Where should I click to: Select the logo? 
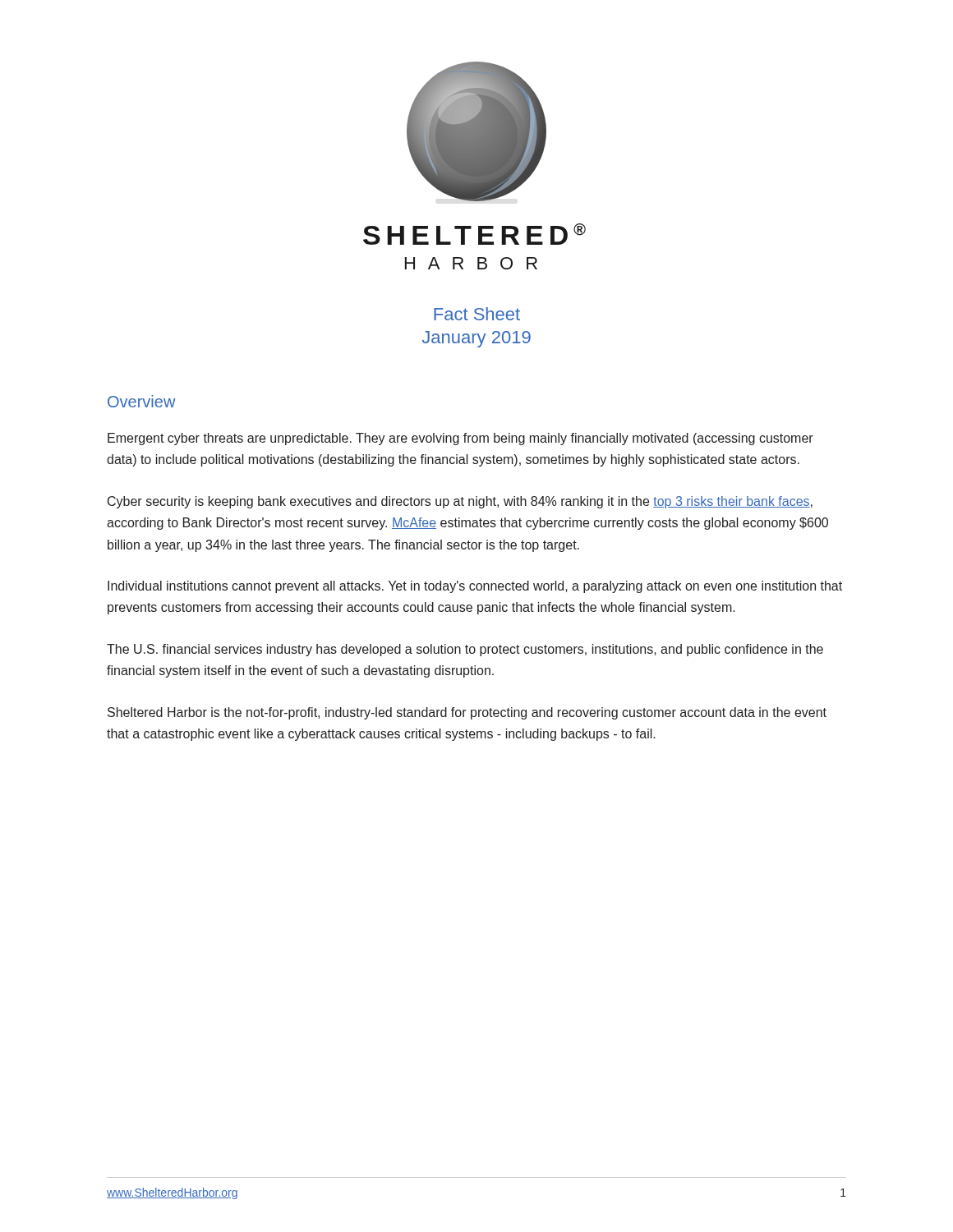(x=476, y=137)
